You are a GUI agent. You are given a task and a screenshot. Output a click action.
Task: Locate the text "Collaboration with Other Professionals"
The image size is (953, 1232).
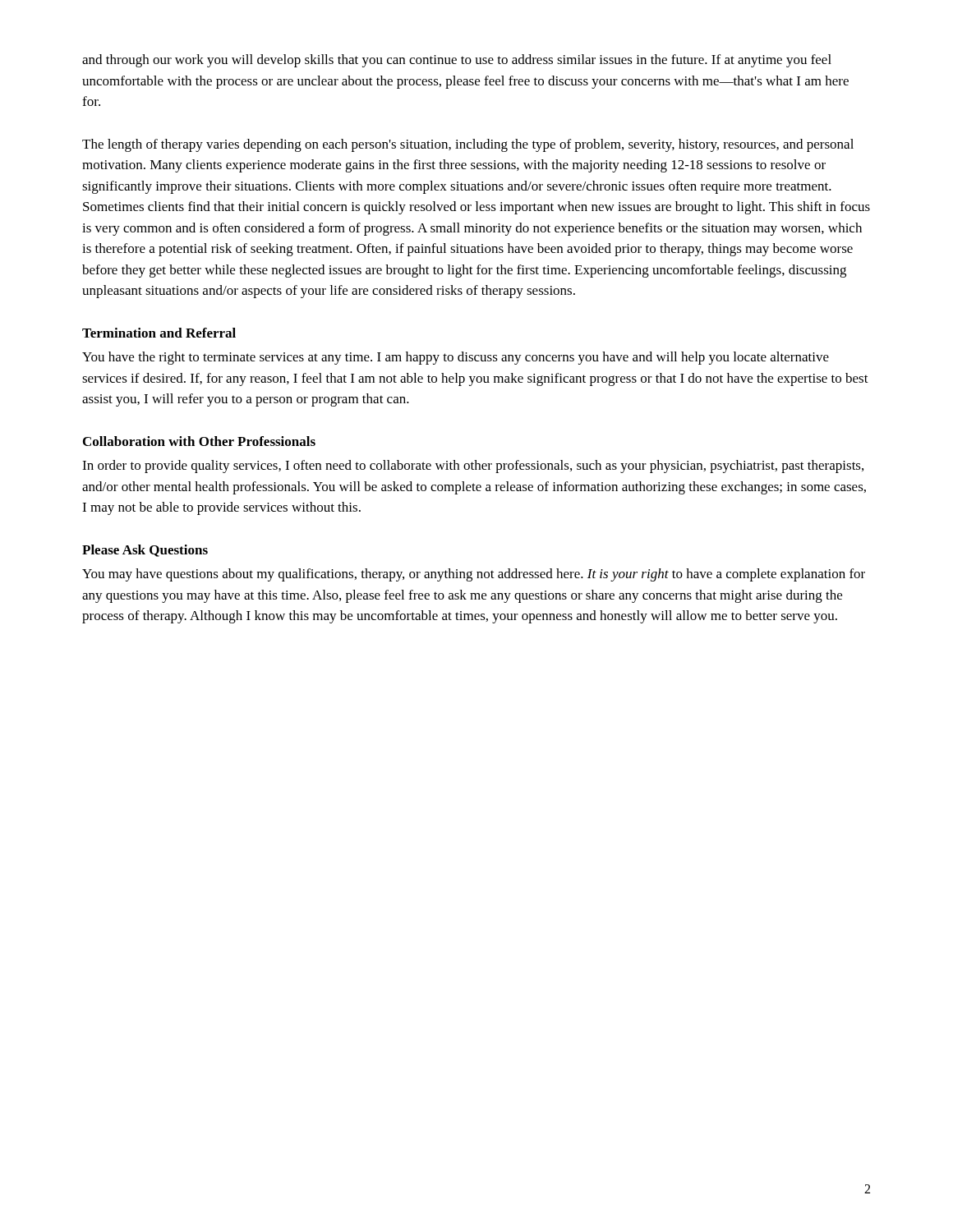click(x=199, y=441)
